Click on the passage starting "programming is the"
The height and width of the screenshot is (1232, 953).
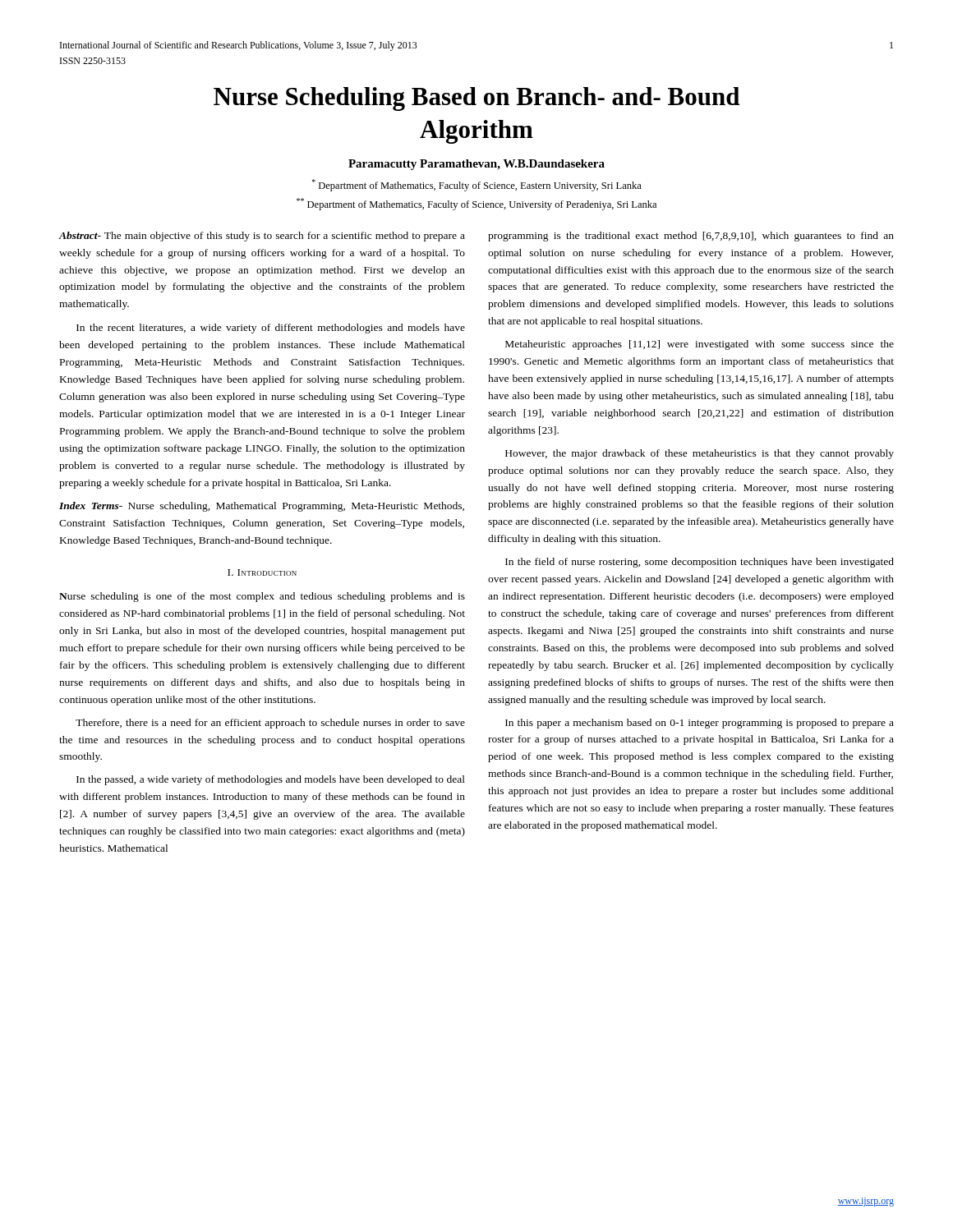(691, 278)
